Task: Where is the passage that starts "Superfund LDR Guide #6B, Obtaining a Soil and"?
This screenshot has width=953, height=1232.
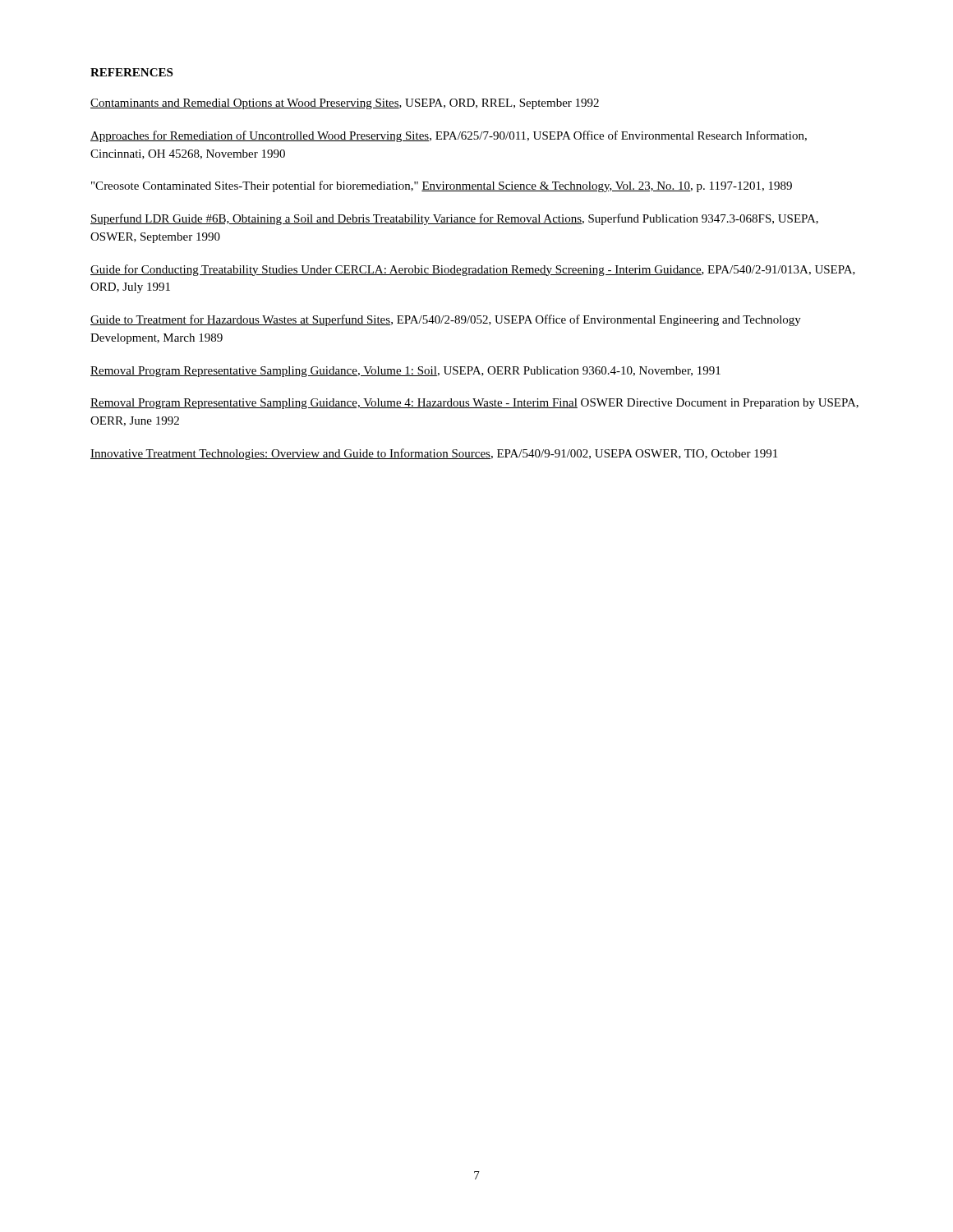Action: click(455, 227)
